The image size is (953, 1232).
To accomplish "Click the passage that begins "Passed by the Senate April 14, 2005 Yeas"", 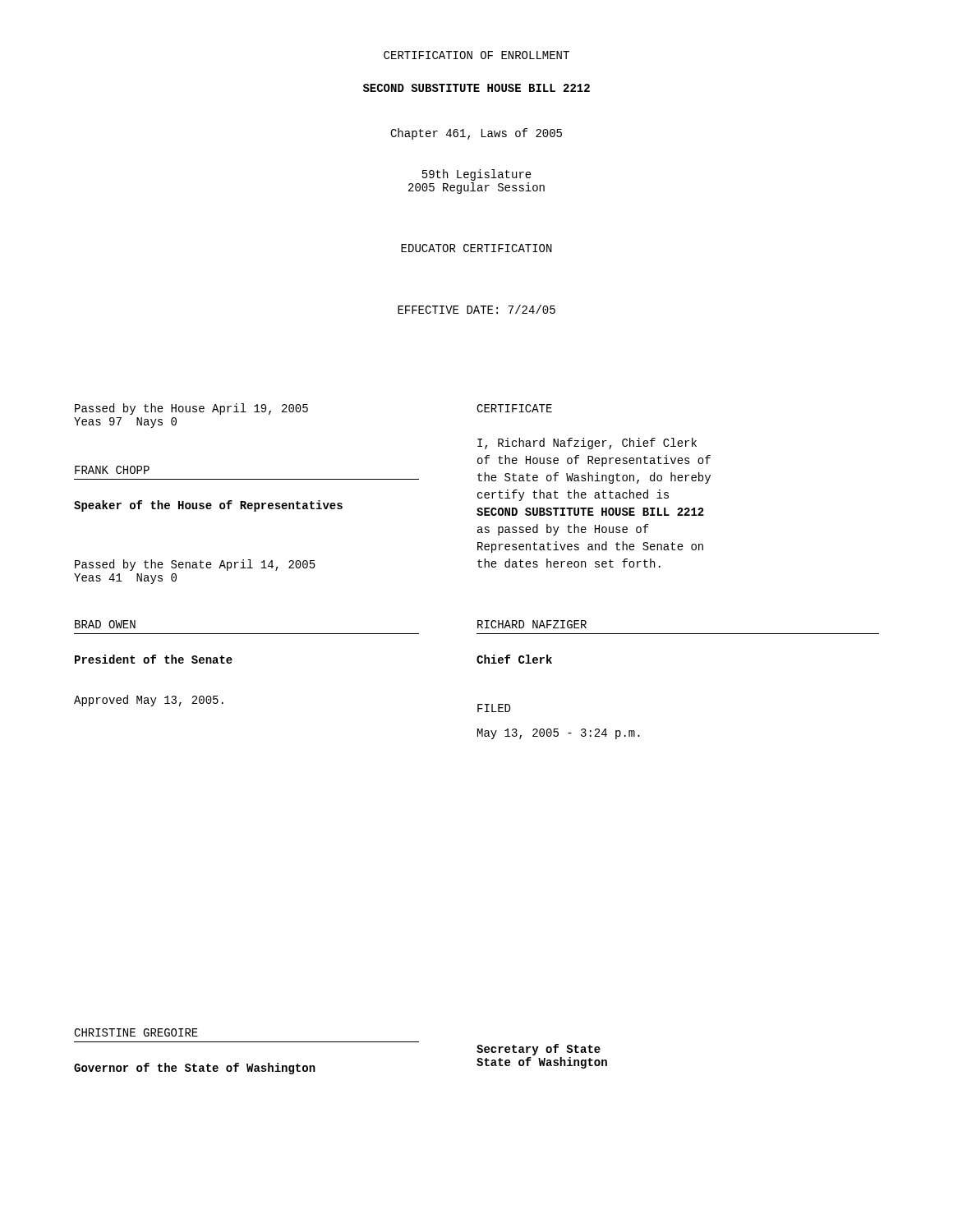I will (195, 572).
